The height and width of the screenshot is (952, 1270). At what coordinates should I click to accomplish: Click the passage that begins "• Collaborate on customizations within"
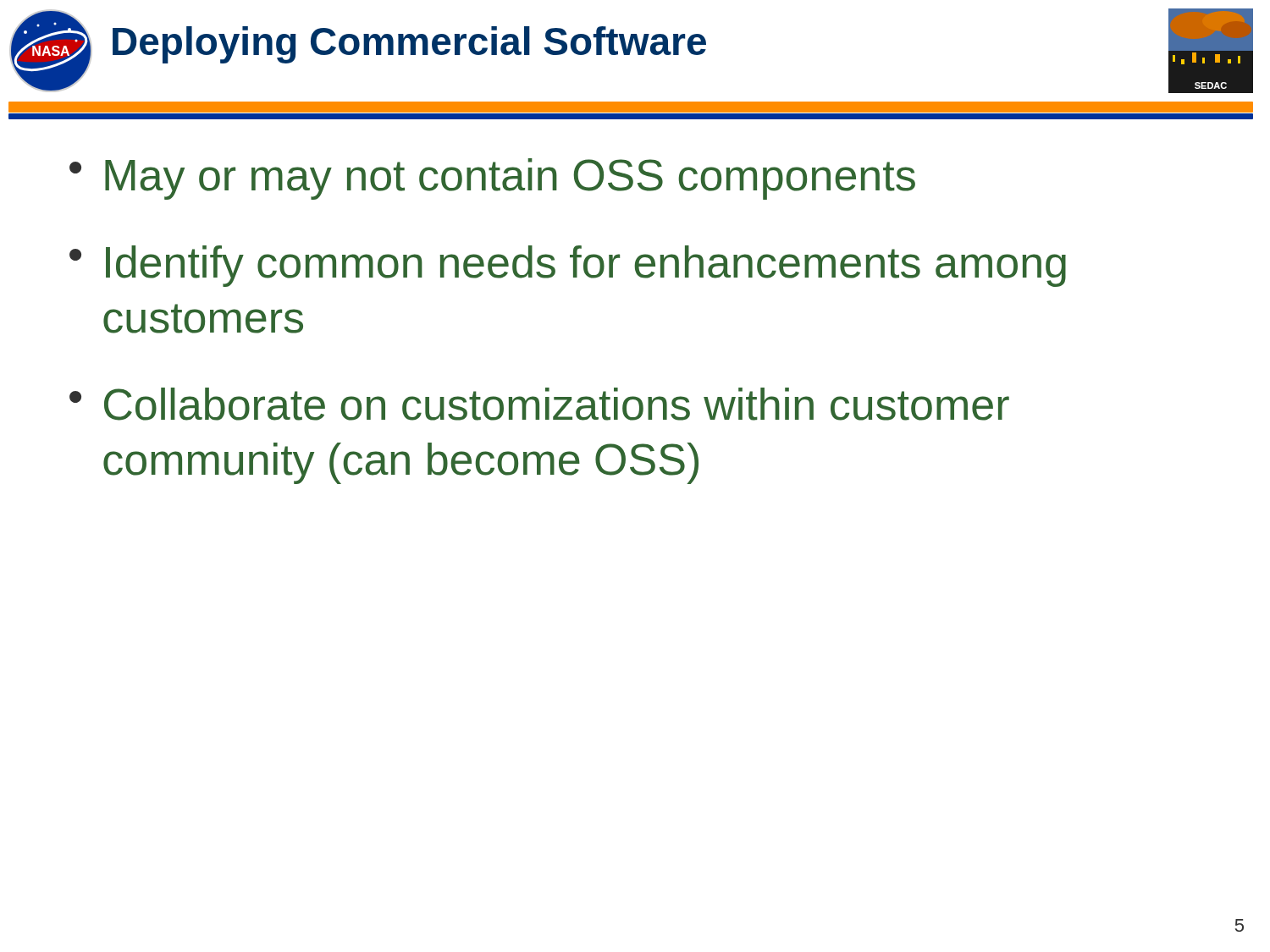[643, 432]
